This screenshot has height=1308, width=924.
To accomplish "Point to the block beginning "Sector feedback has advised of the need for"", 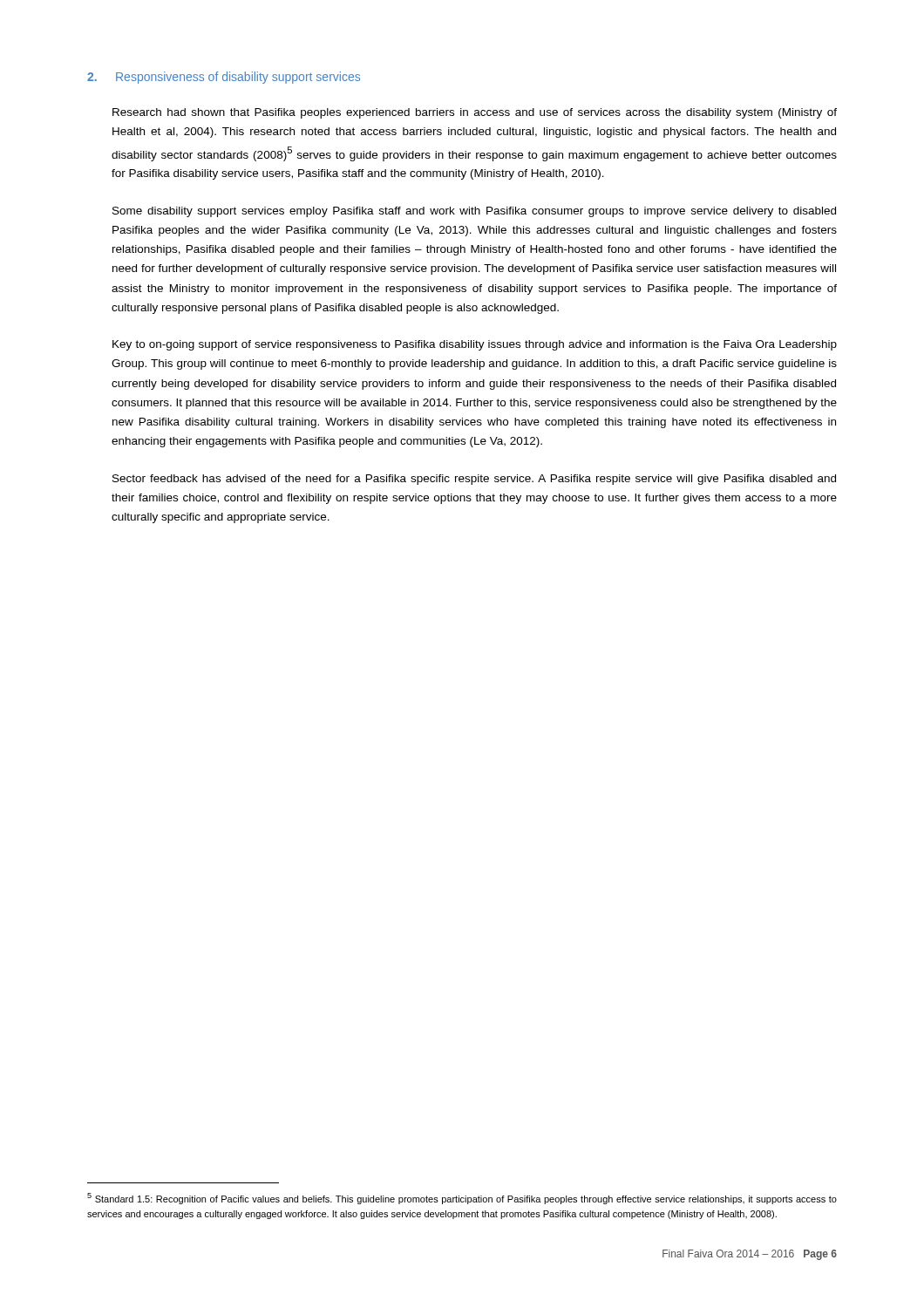I will [474, 497].
